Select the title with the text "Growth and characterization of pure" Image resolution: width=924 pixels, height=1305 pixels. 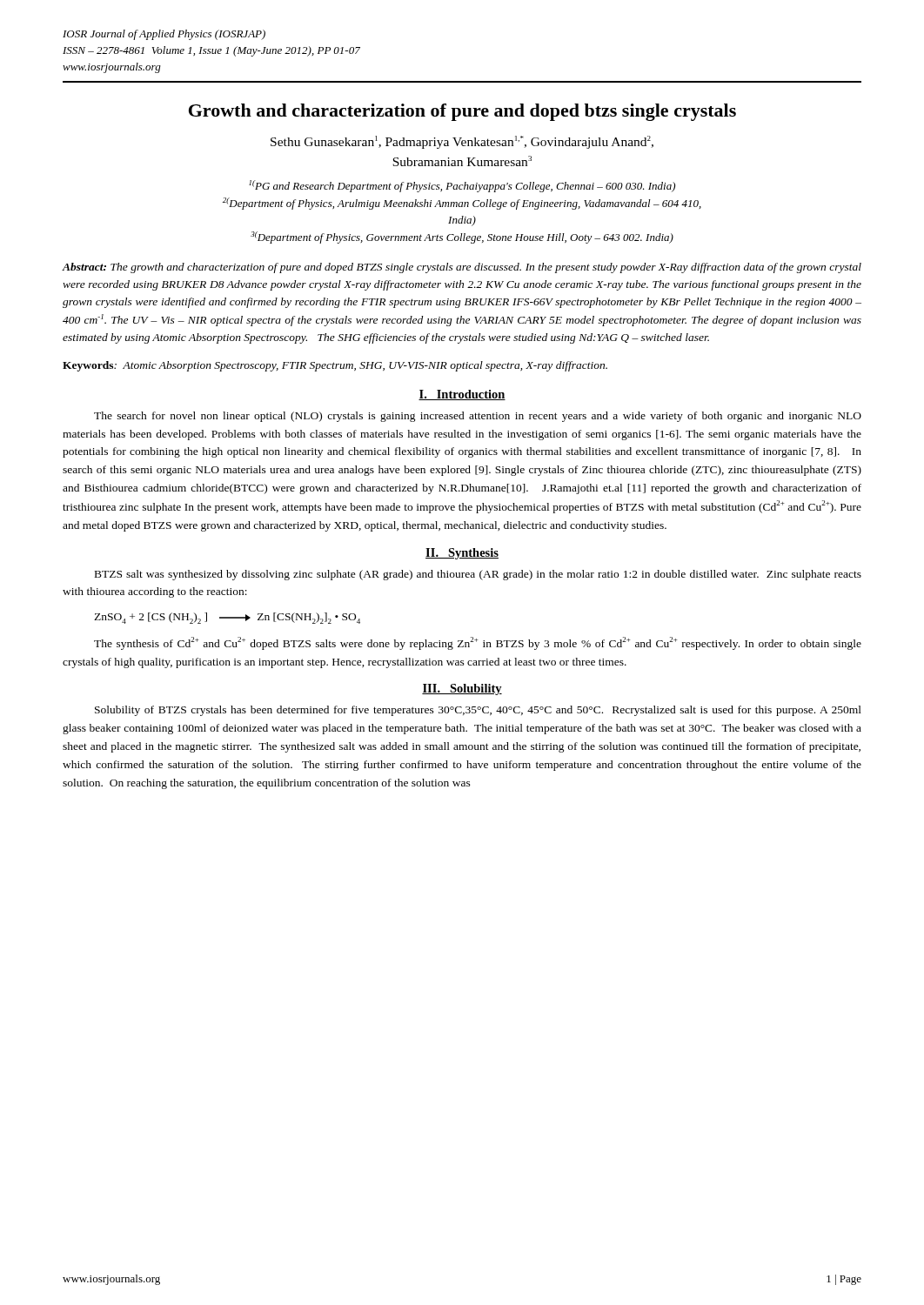click(x=462, y=110)
